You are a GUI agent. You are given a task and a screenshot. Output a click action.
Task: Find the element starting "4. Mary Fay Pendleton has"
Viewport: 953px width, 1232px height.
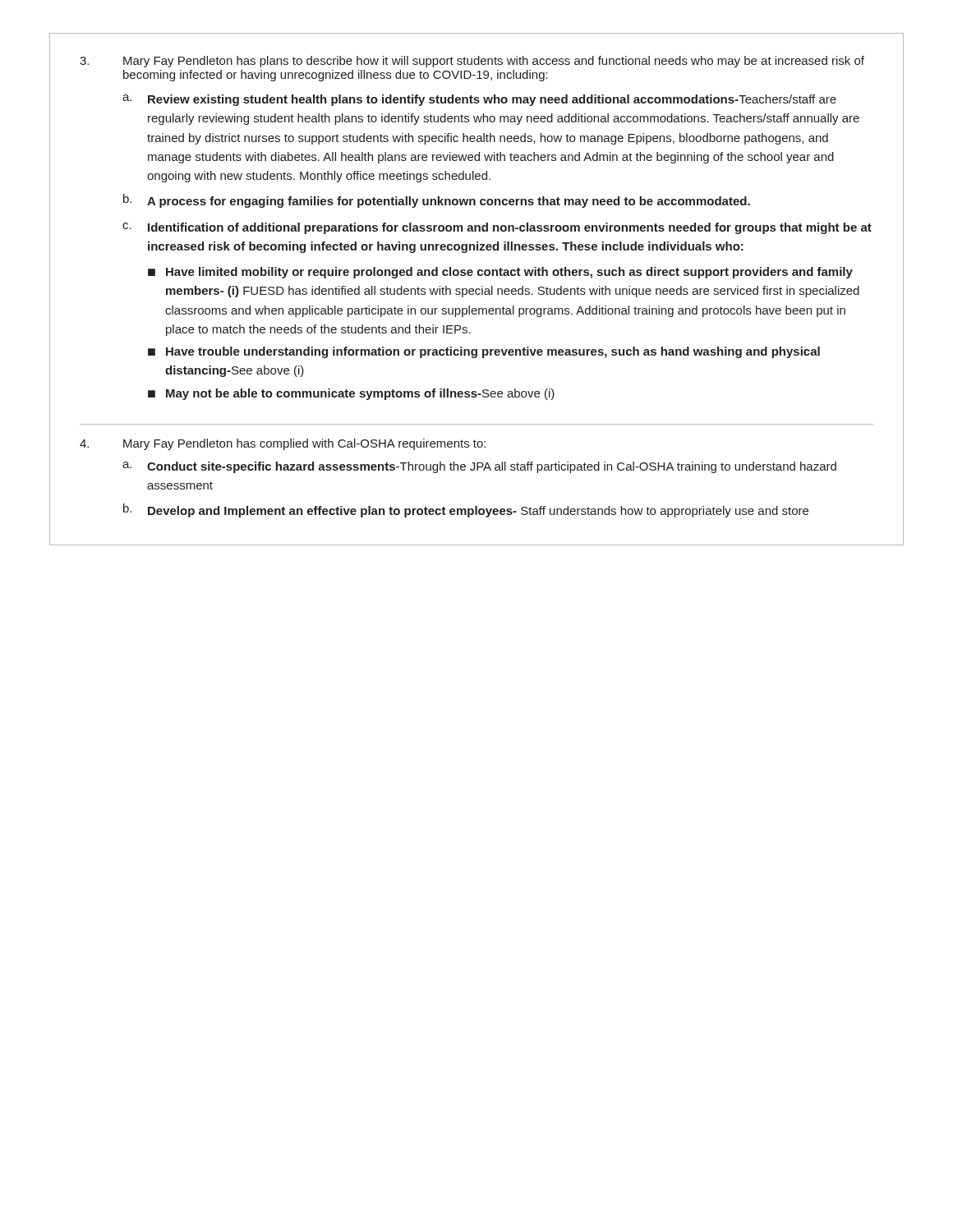pyautogui.click(x=476, y=481)
